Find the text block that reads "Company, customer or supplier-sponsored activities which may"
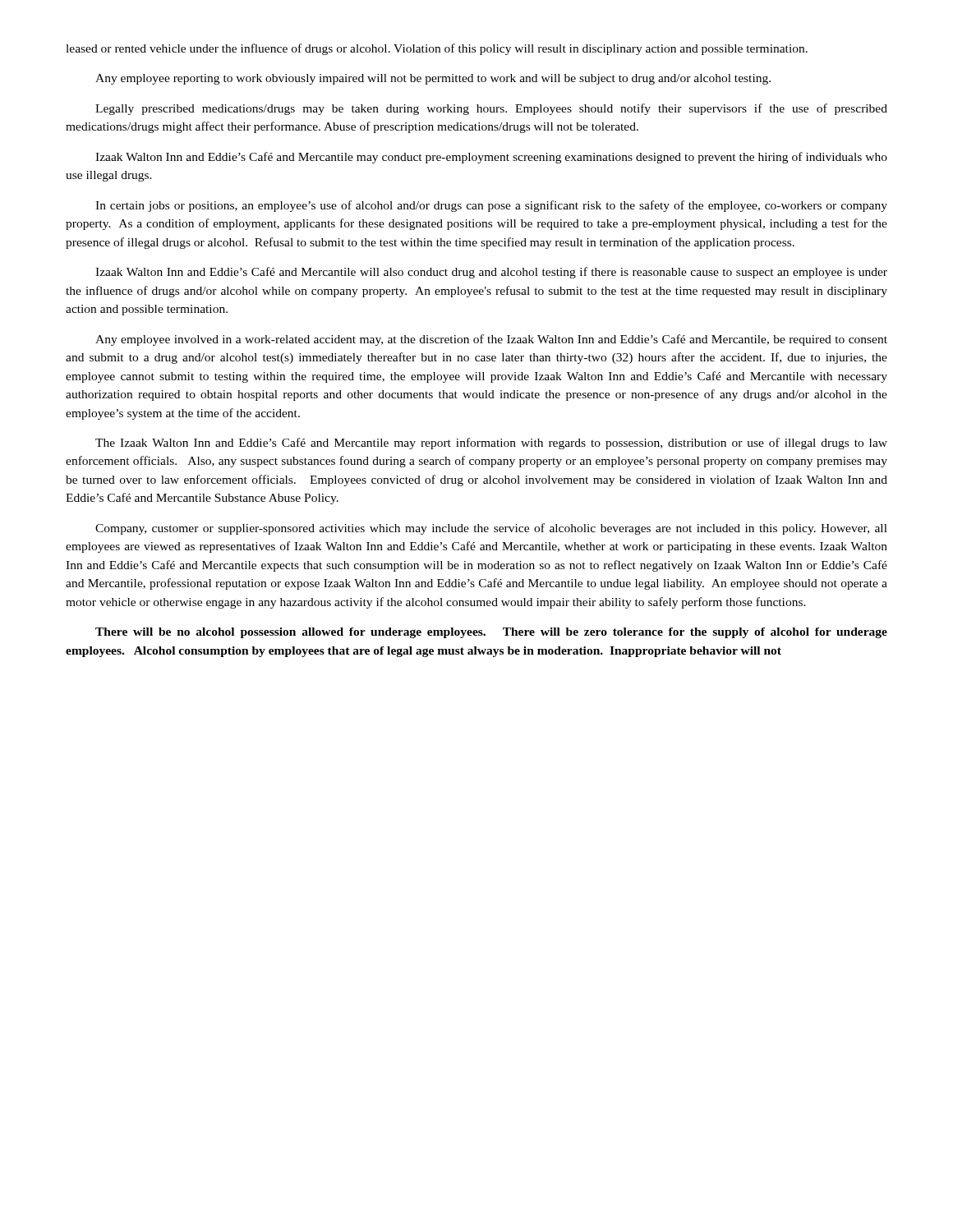The width and height of the screenshot is (953, 1232). tap(476, 565)
